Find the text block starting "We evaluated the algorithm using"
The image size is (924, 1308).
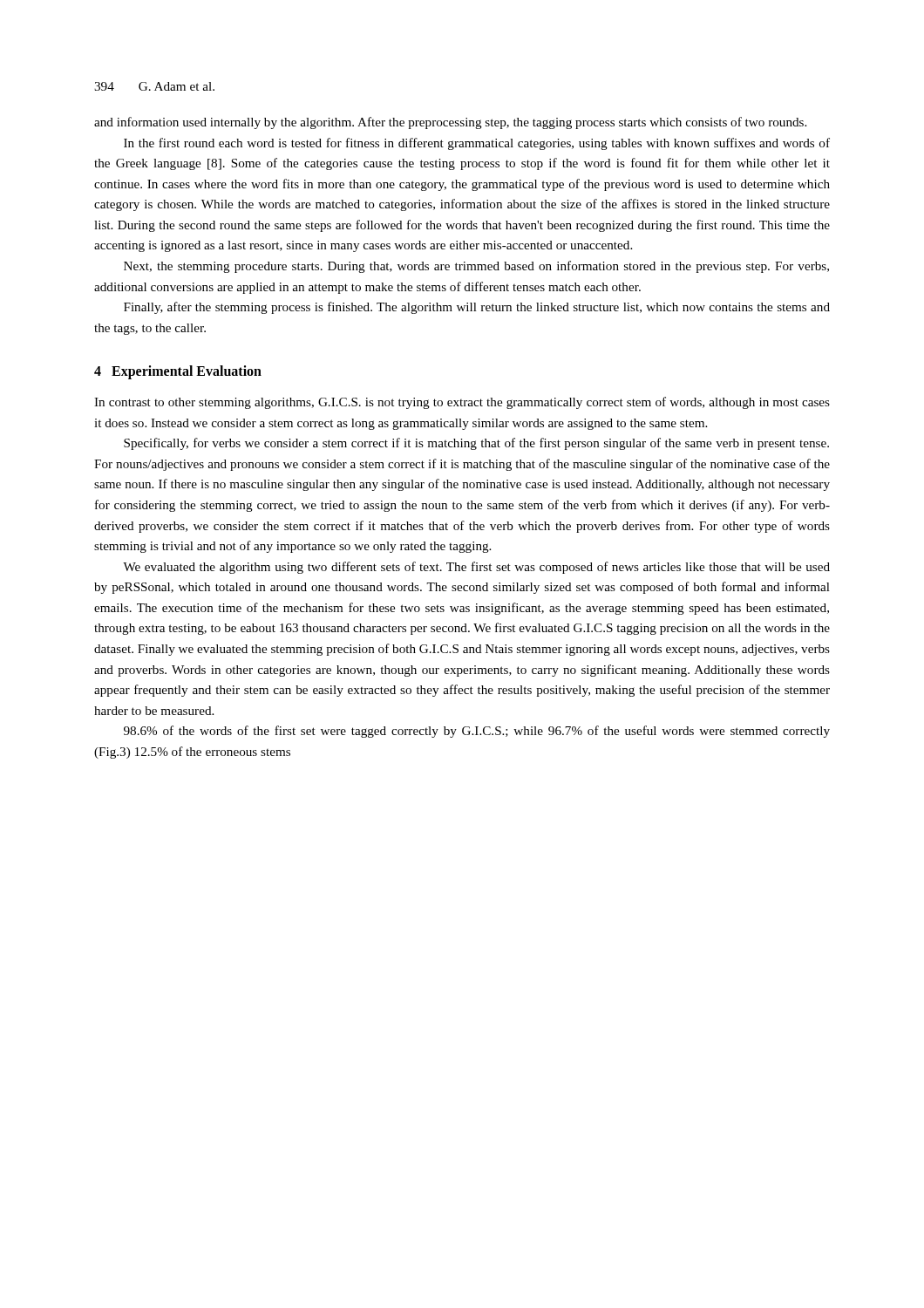tap(462, 638)
